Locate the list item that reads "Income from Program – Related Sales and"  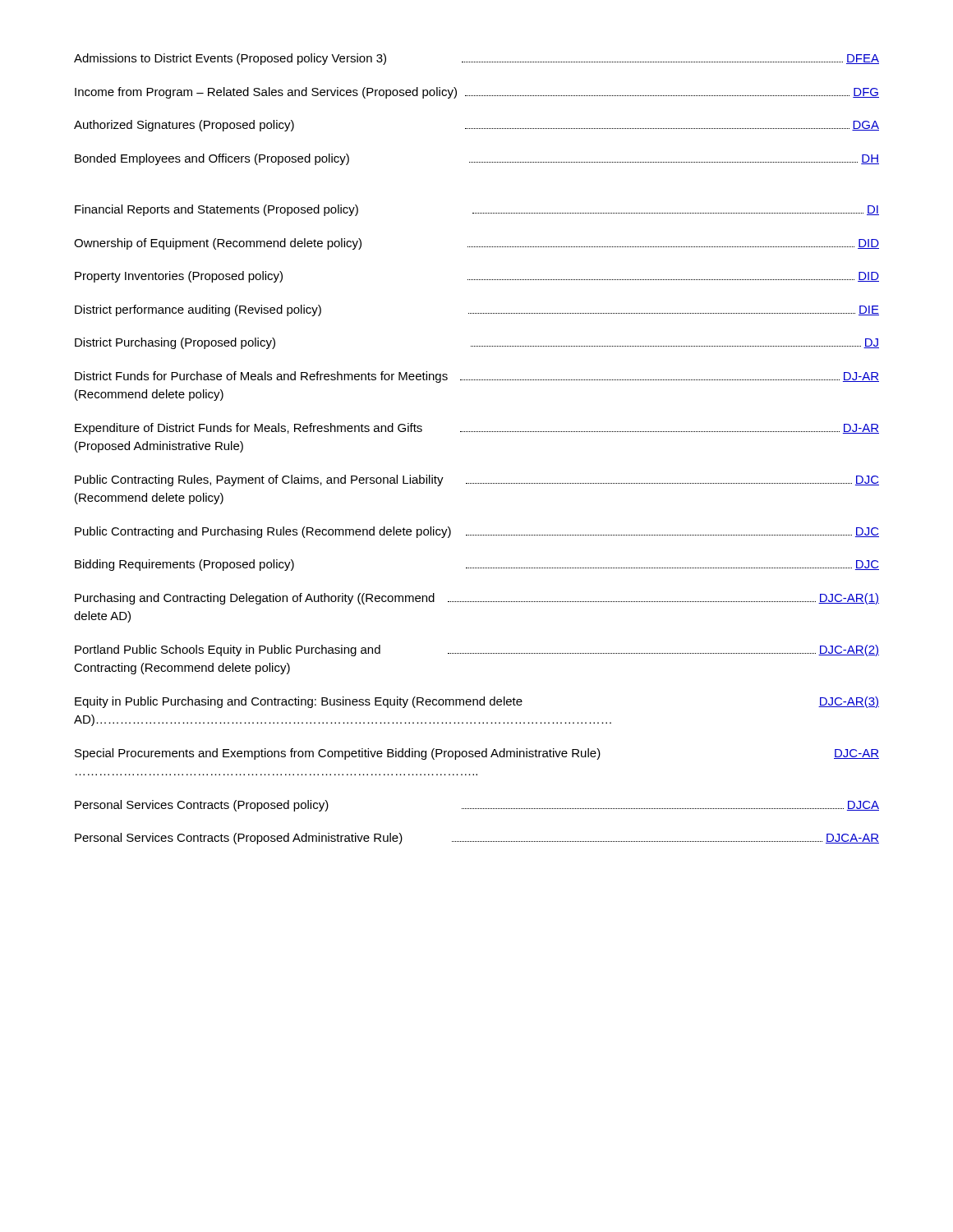point(476,92)
